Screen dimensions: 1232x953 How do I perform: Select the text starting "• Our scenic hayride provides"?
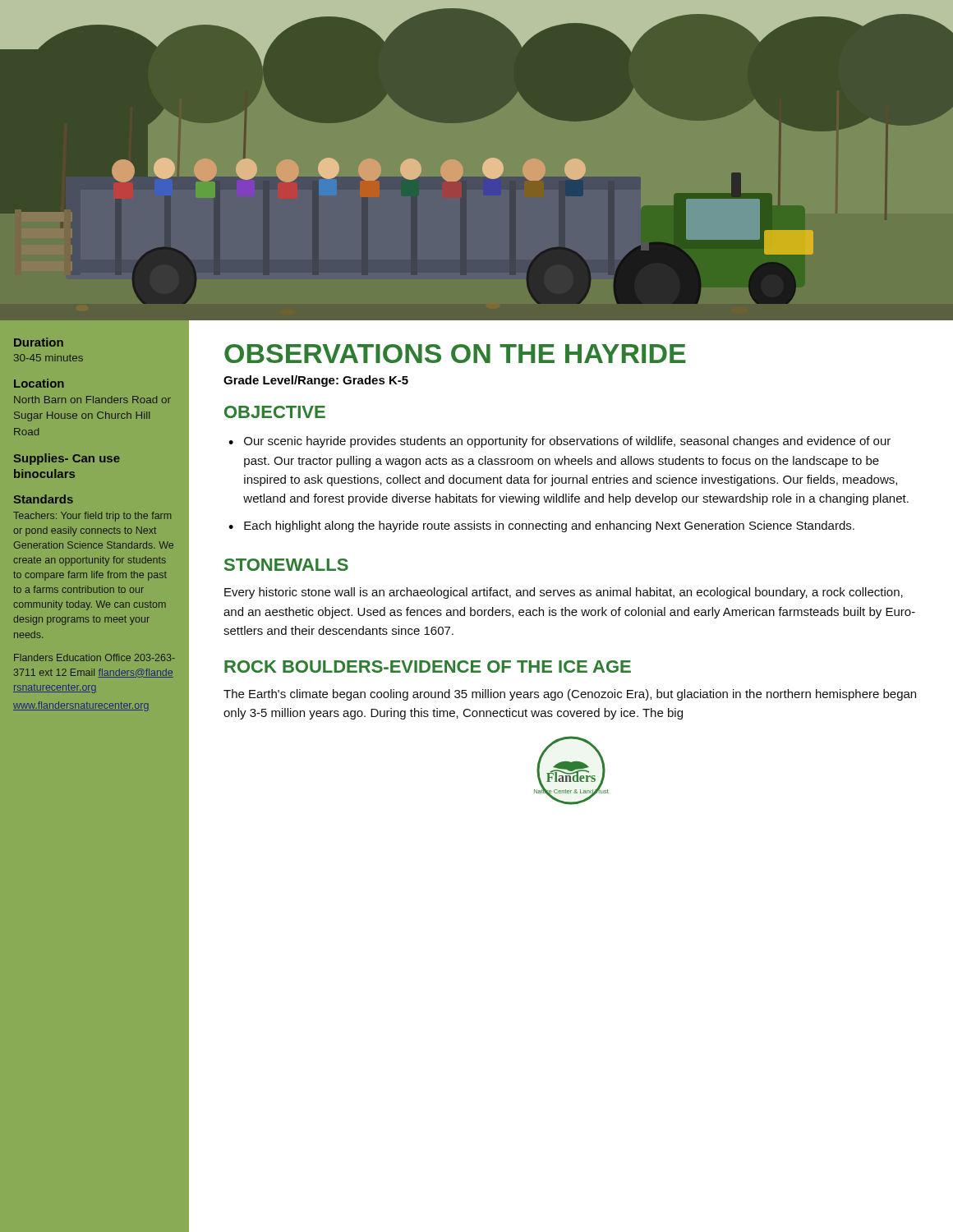click(x=573, y=470)
